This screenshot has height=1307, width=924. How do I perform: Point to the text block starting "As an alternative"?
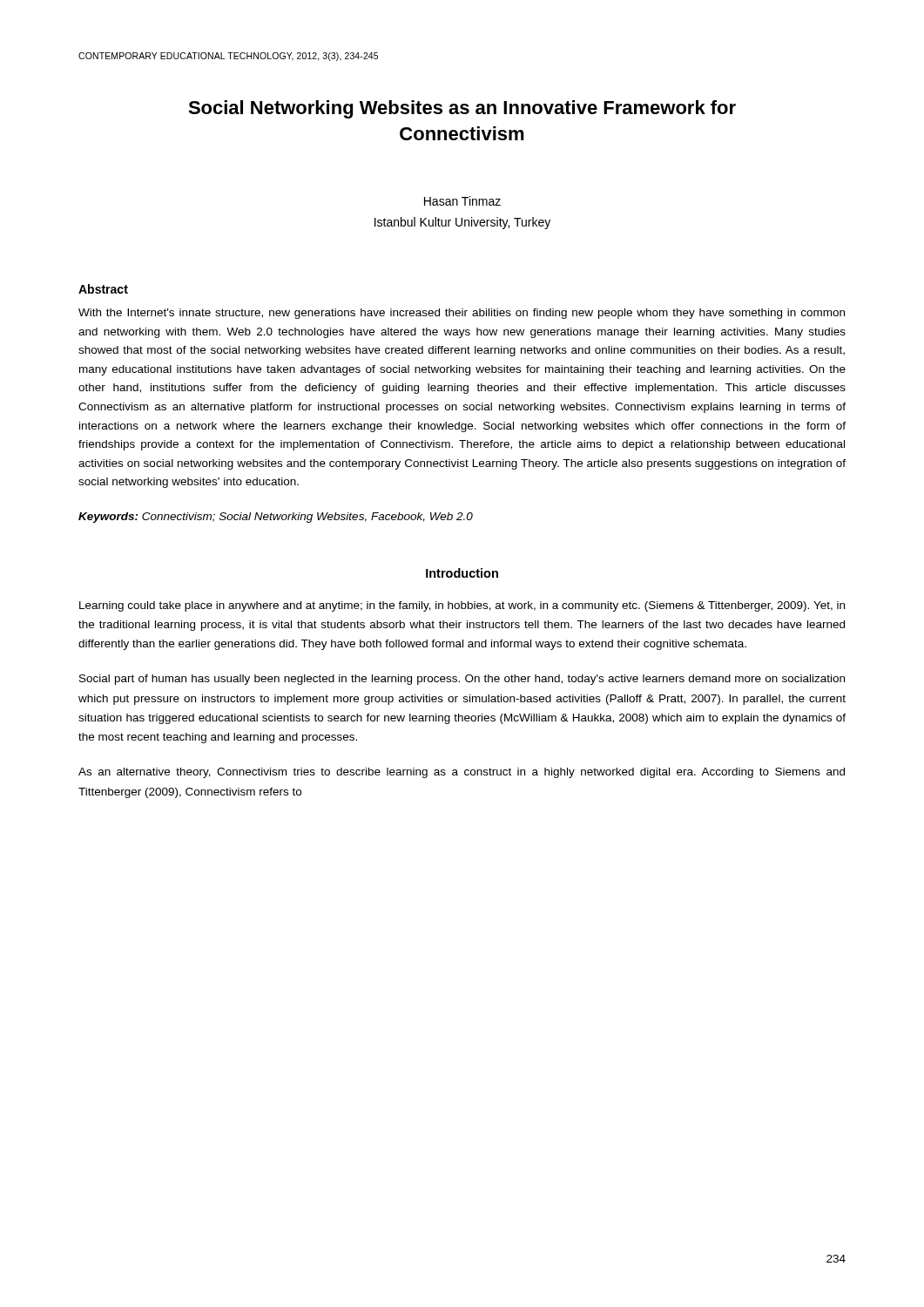(x=462, y=782)
